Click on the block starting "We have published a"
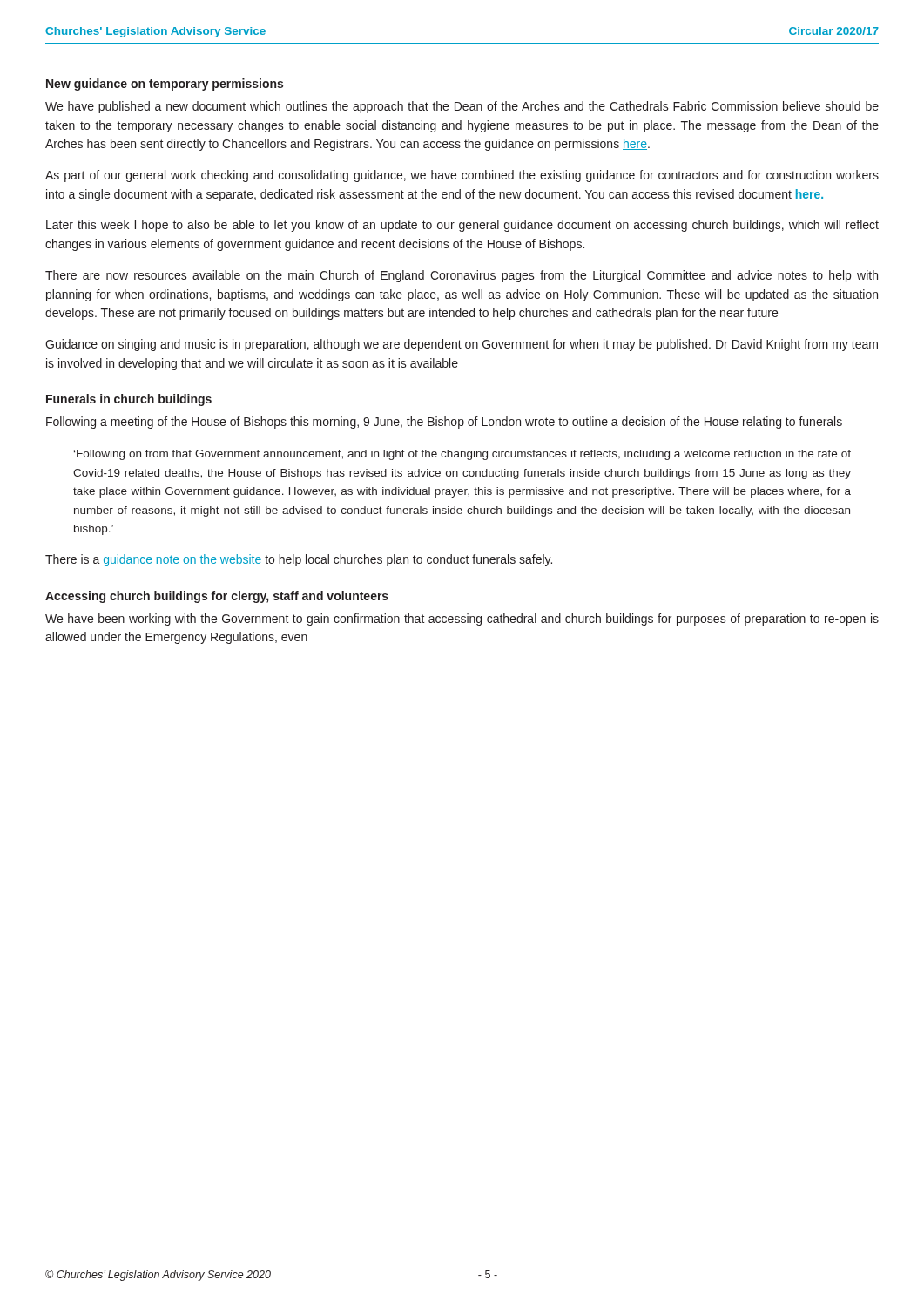924x1307 pixels. pos(462,125)
